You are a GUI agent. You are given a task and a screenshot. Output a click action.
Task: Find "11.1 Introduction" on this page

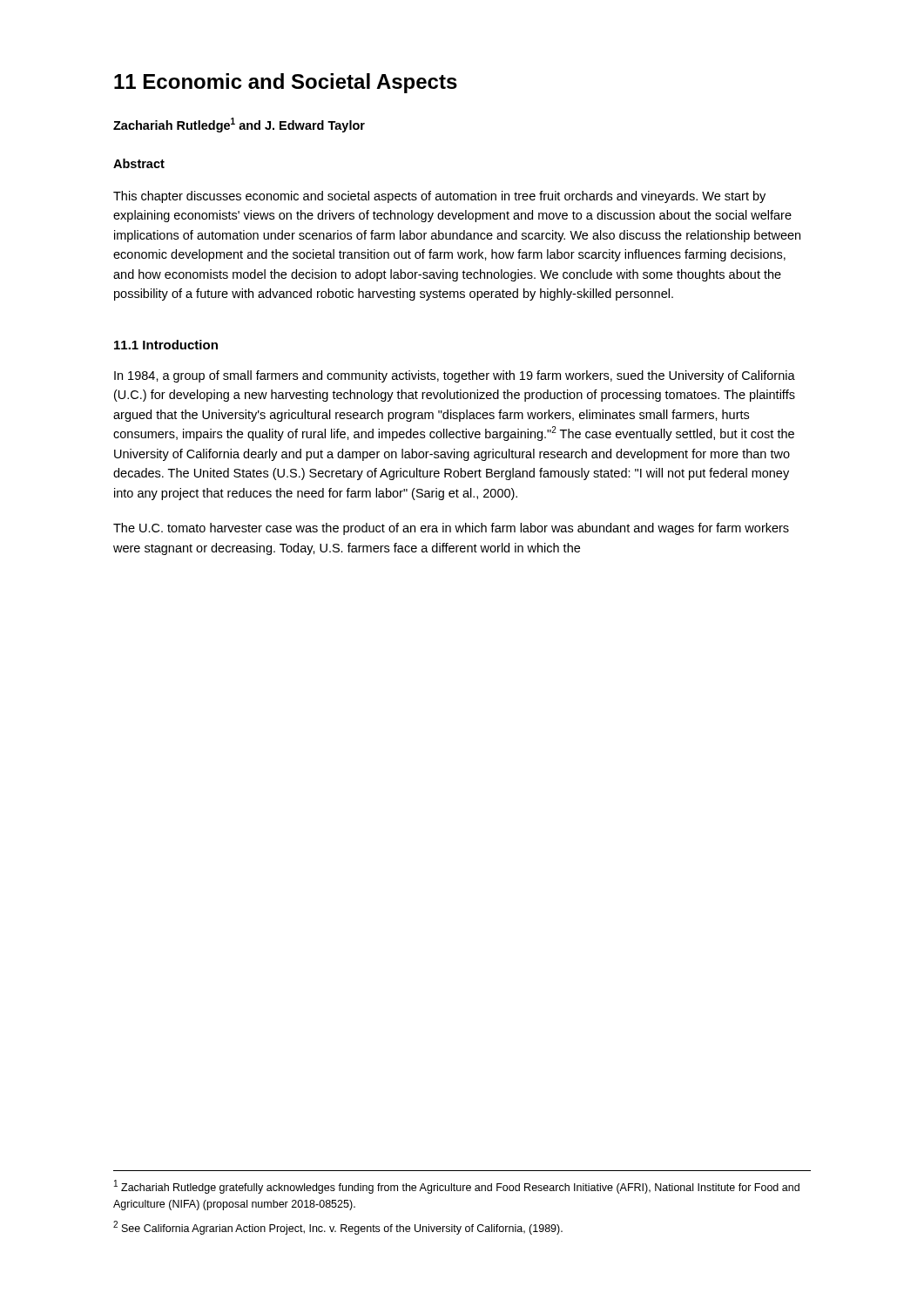point(166,345)
